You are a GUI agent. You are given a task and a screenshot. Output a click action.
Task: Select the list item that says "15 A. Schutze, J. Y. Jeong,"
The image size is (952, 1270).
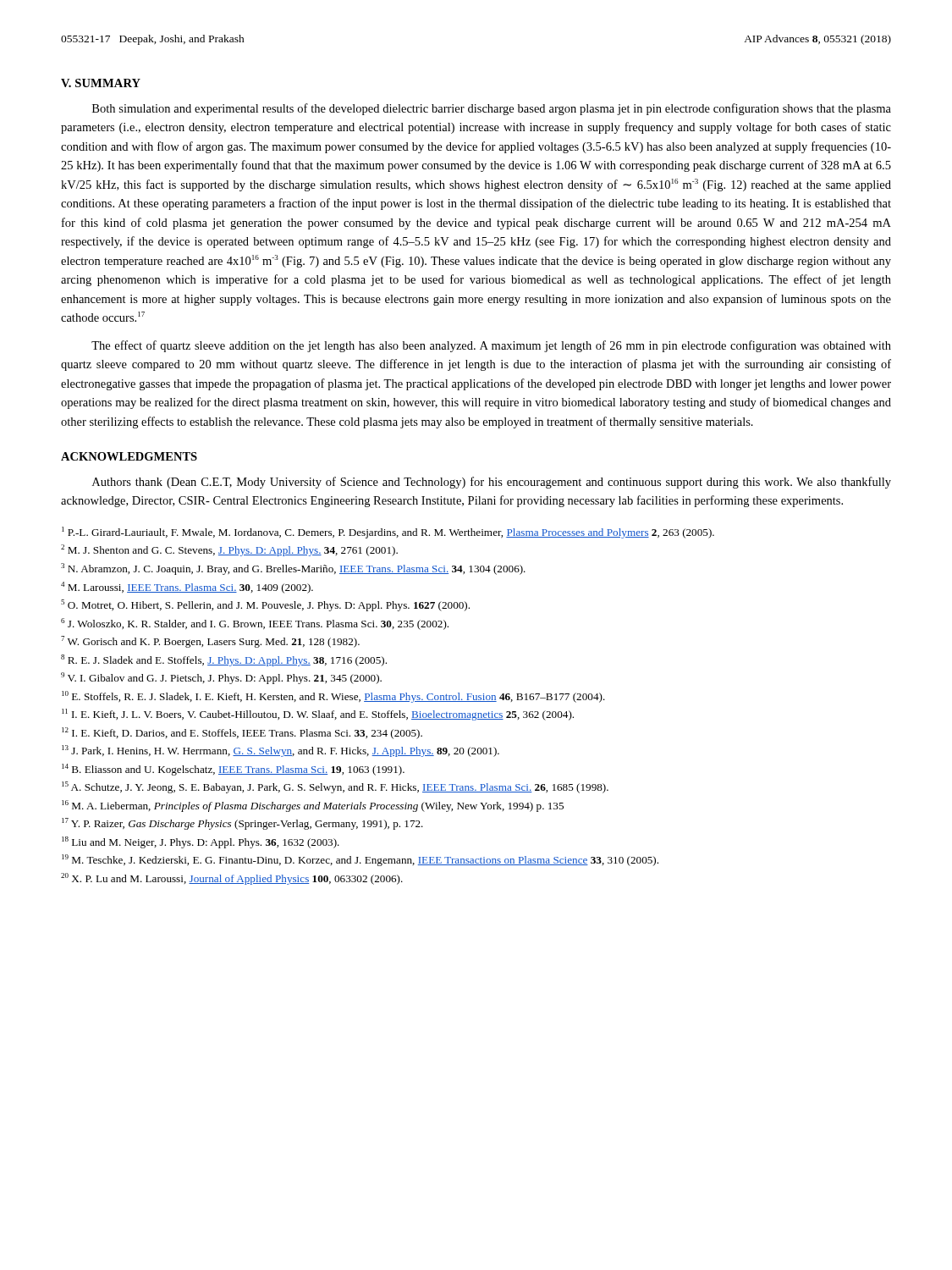tap(335, 787)
